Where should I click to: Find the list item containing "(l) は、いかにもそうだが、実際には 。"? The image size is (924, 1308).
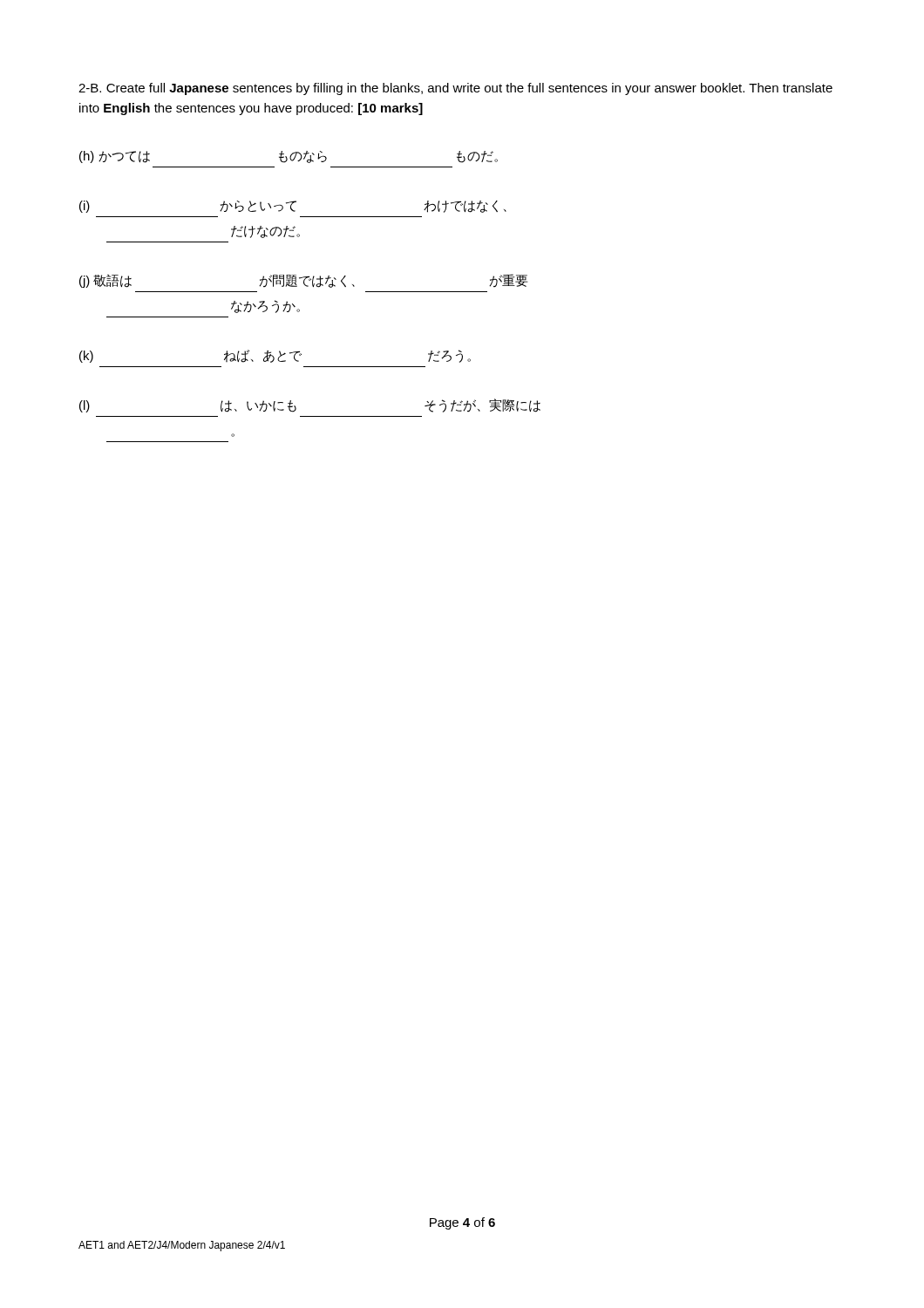pyautogui.click(x=462, y=420)
